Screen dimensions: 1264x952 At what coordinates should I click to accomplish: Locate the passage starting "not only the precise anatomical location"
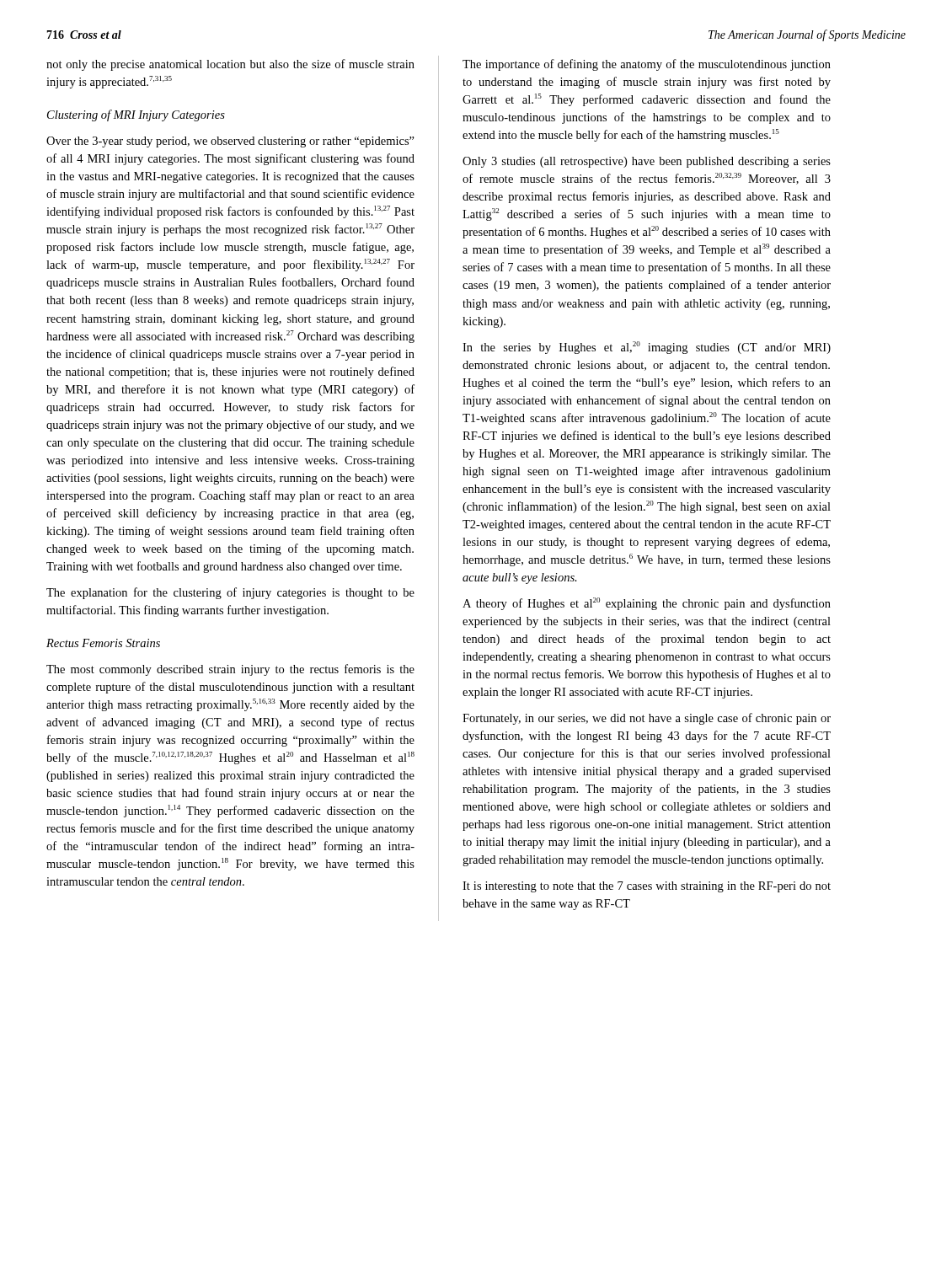pos(230,74)
